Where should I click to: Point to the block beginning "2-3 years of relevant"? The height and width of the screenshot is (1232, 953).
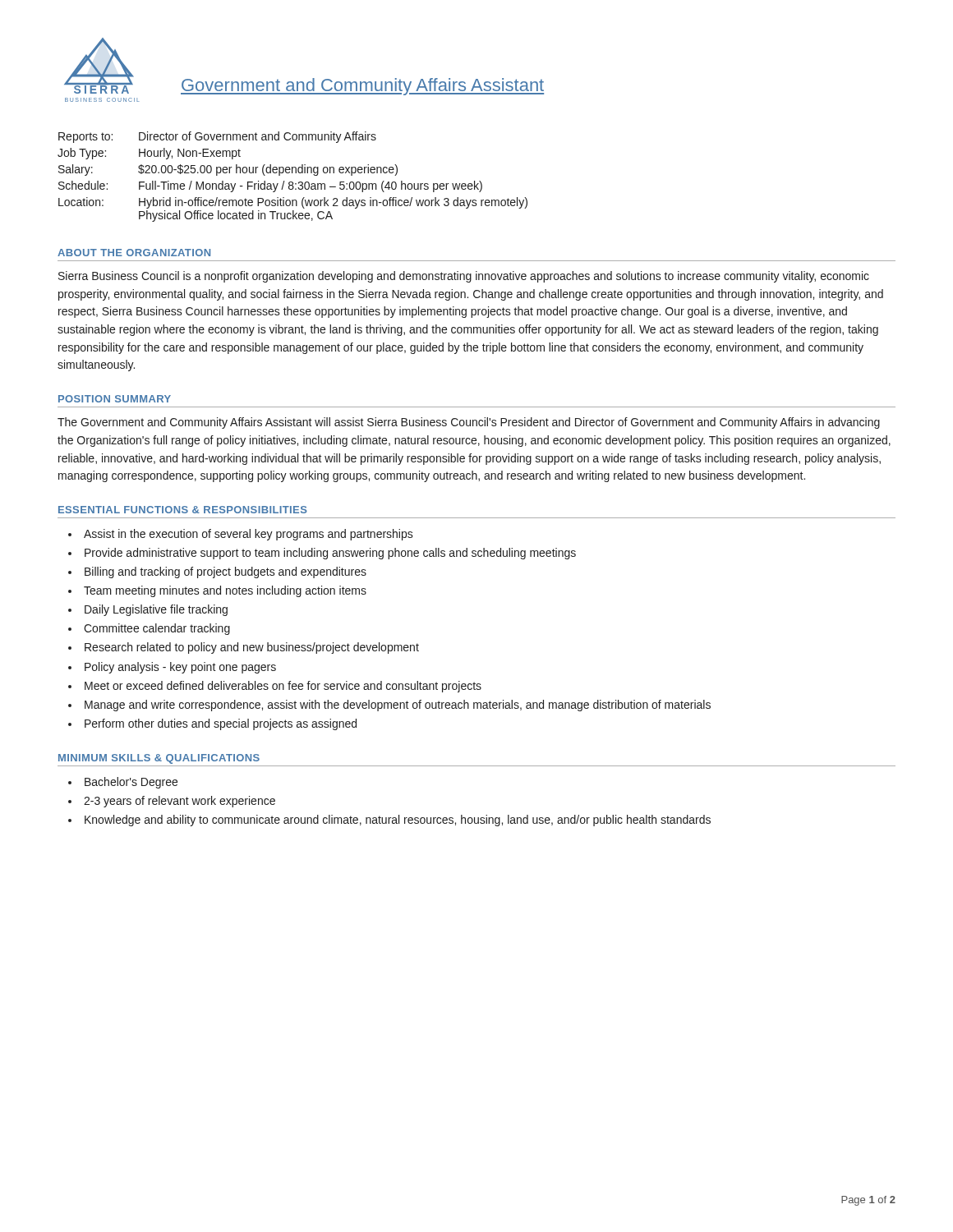(180, 801)
